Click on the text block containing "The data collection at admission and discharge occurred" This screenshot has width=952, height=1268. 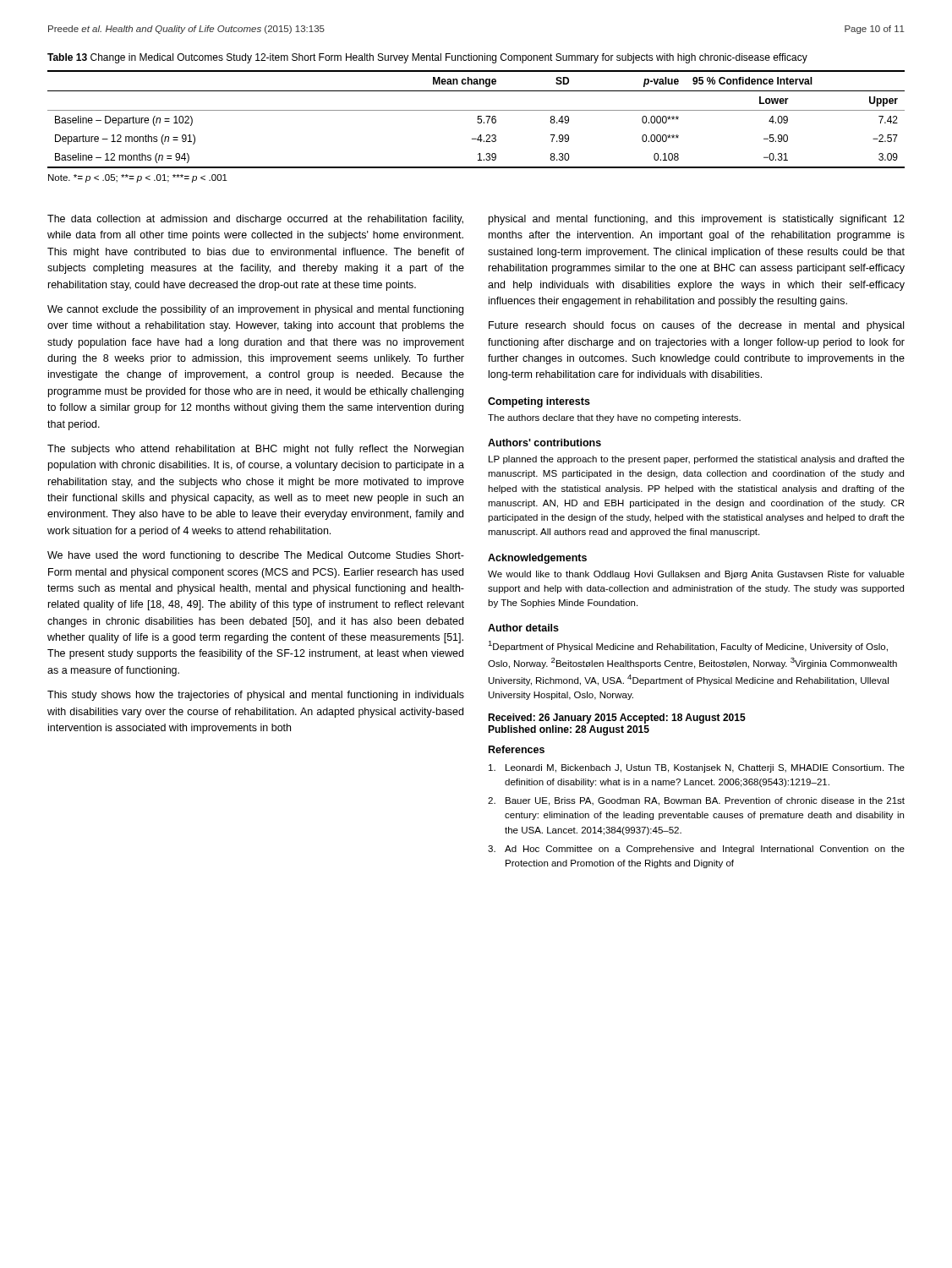pyautogui.click(x=256, y=252)
